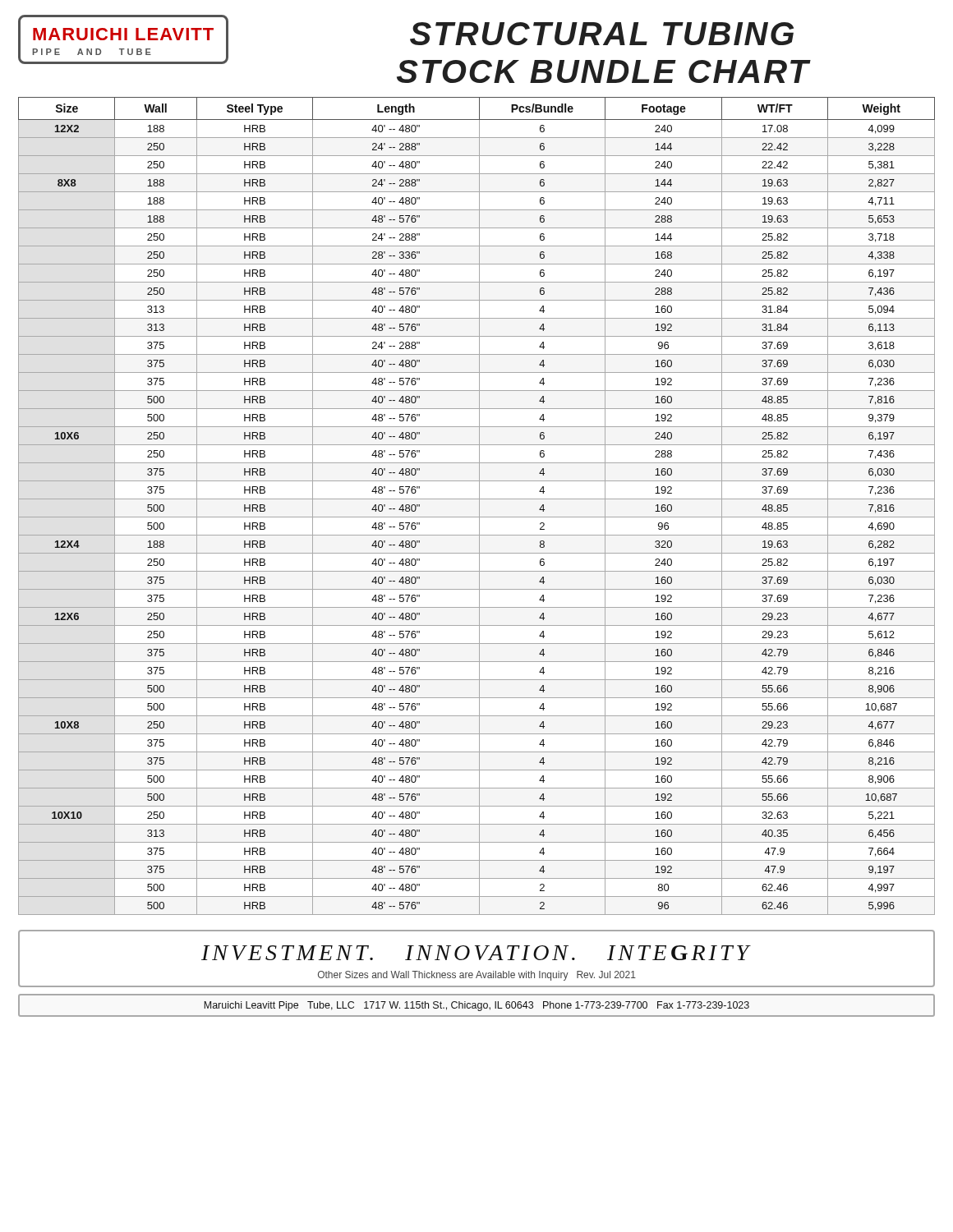This screenshot has width=953, height=1232.
Task: Find the logo
Action: 135,39
